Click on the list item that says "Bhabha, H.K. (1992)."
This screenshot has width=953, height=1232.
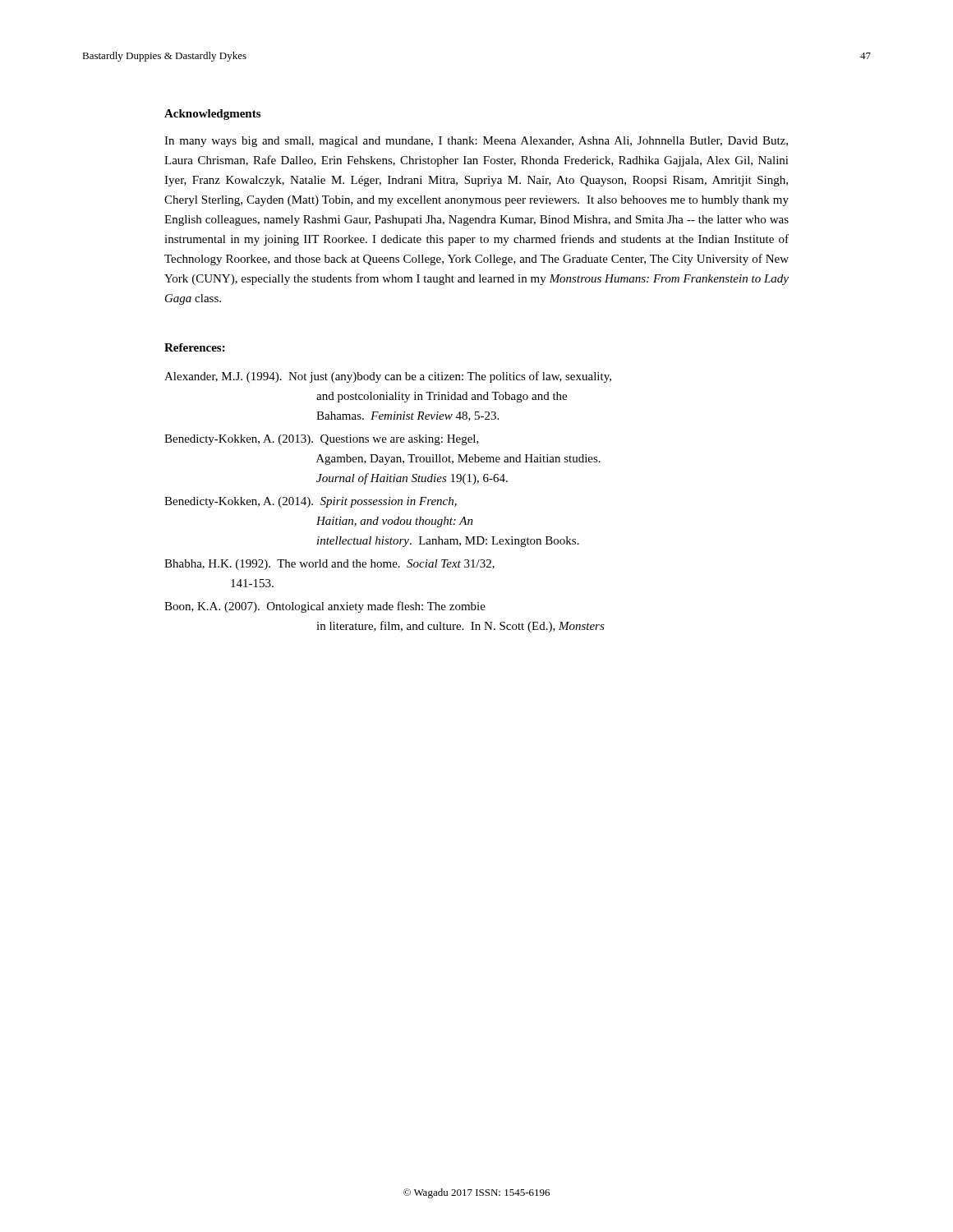[330, 573]
